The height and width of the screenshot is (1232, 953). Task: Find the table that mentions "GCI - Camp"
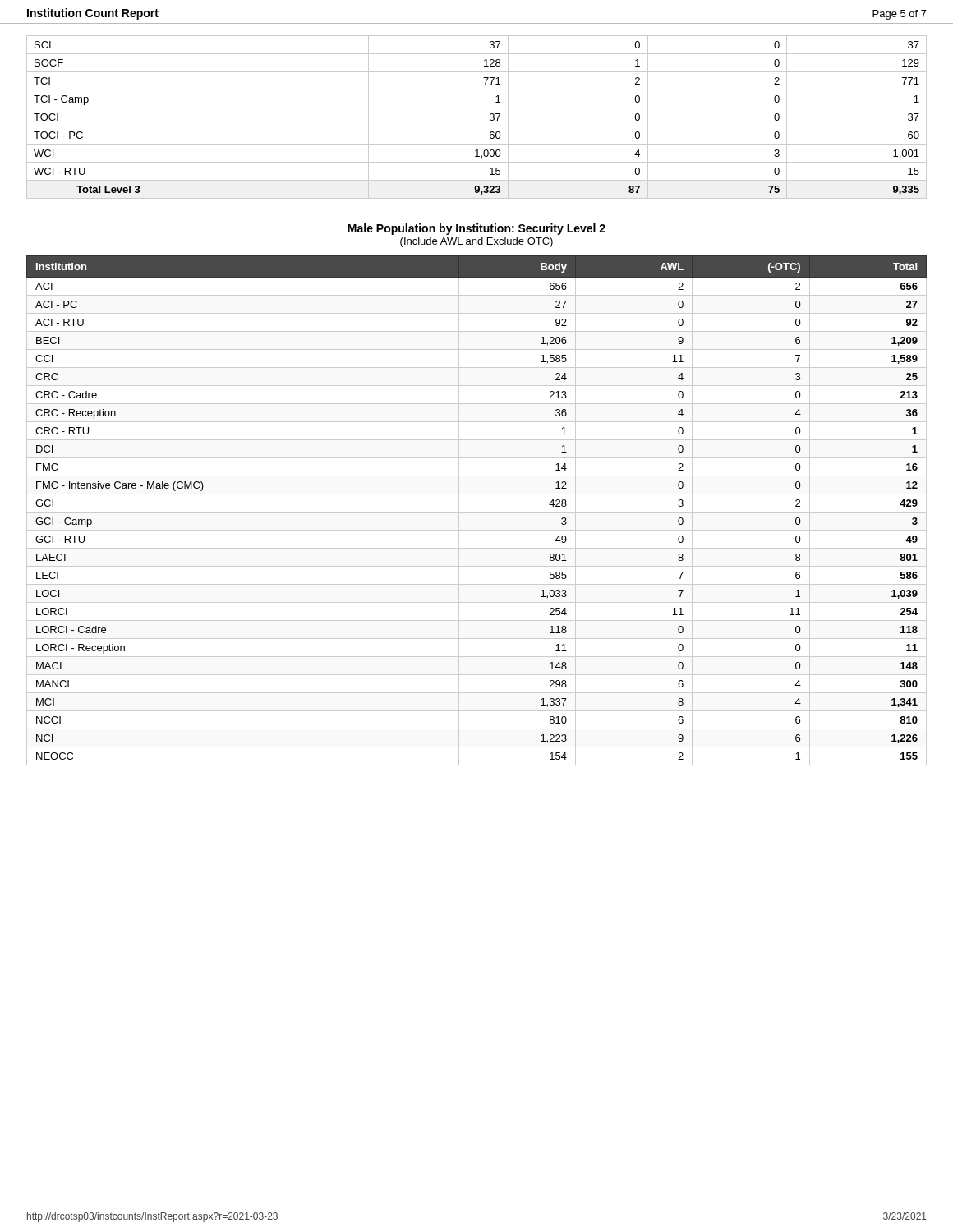[476, 510]
